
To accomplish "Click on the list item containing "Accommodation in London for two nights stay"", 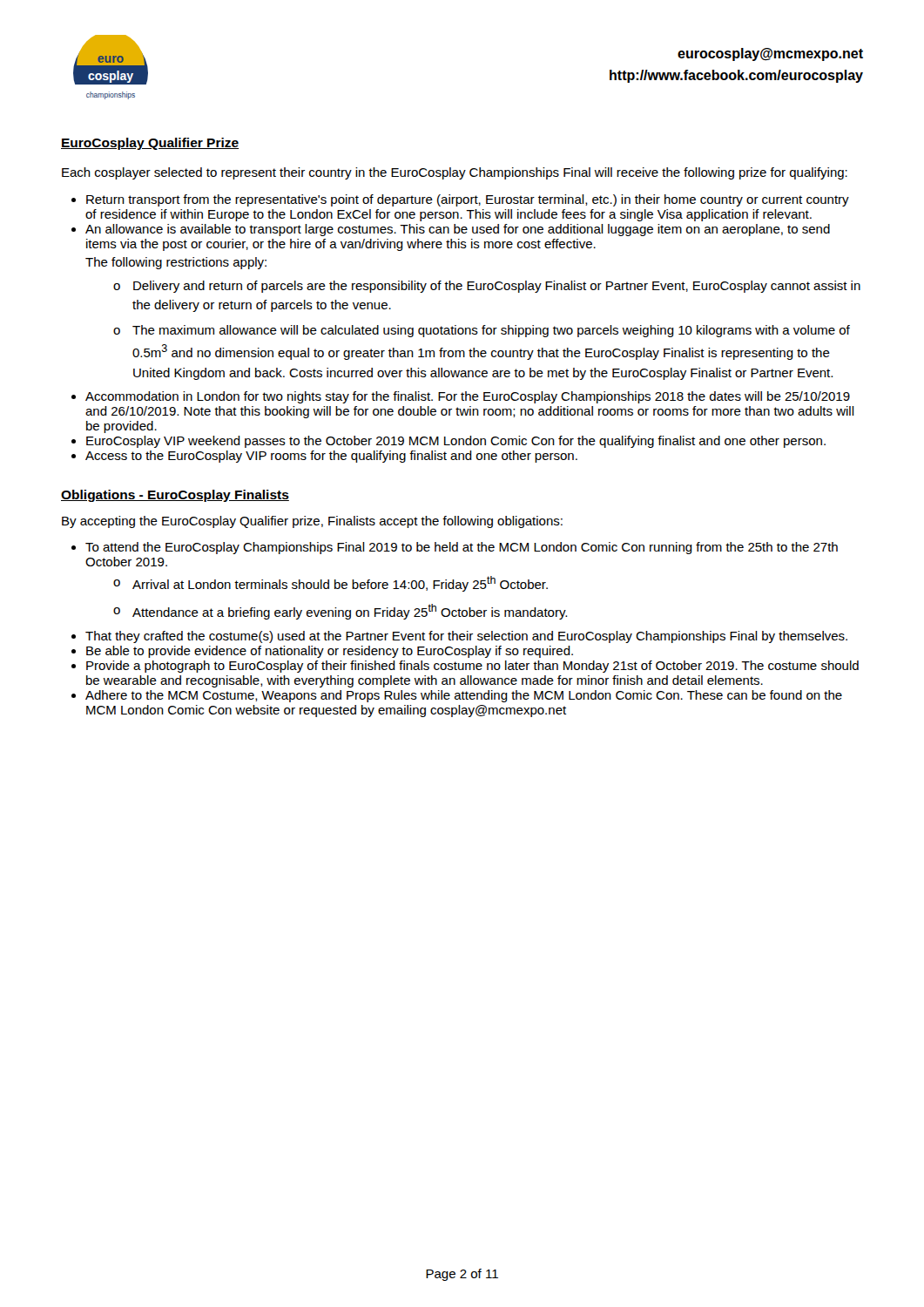I will [474, 411].
